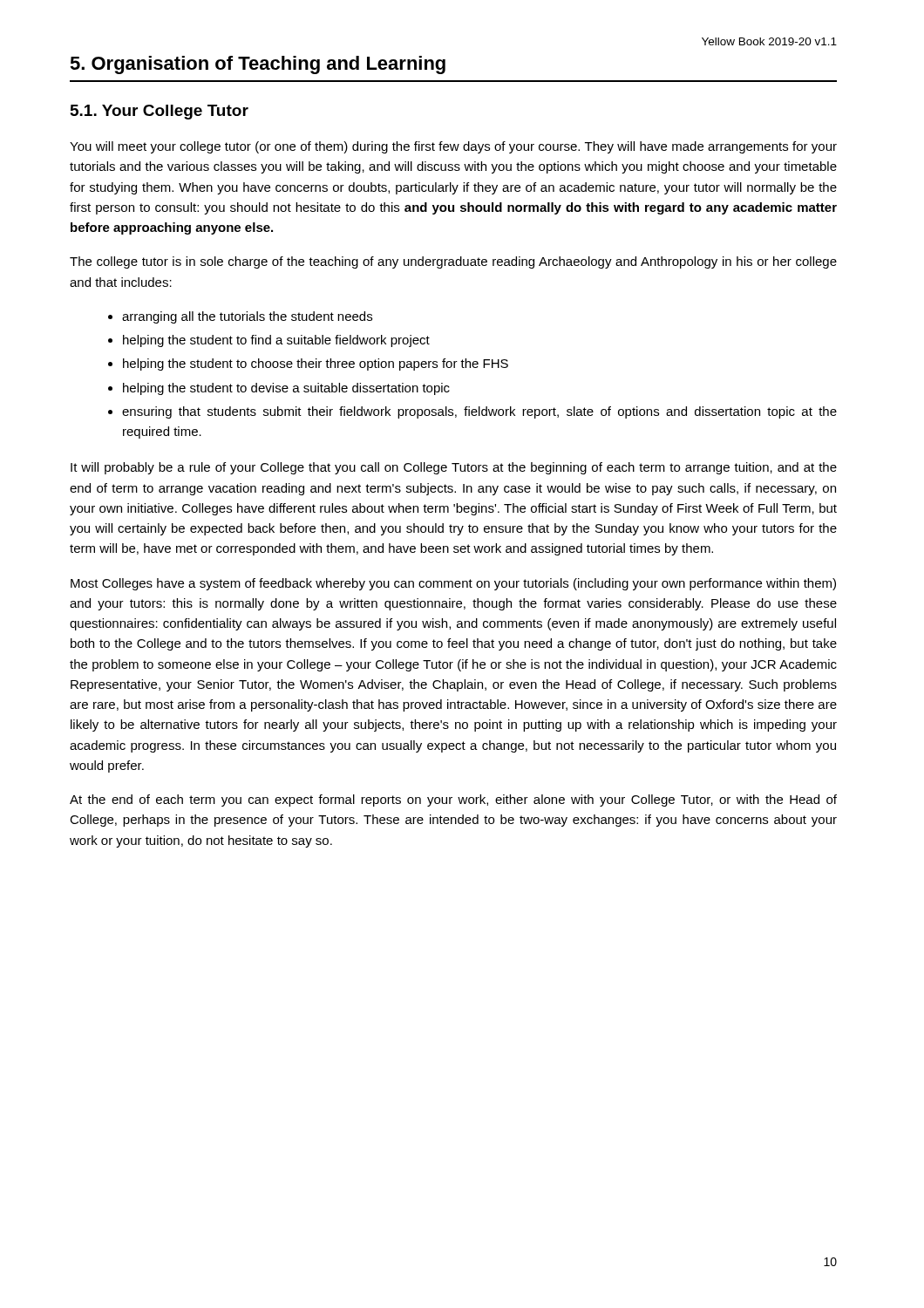Point to the block beginning "helping the student to devise a"
The height and width of the screenshot is (1308, 924).
tap(286, 387)
